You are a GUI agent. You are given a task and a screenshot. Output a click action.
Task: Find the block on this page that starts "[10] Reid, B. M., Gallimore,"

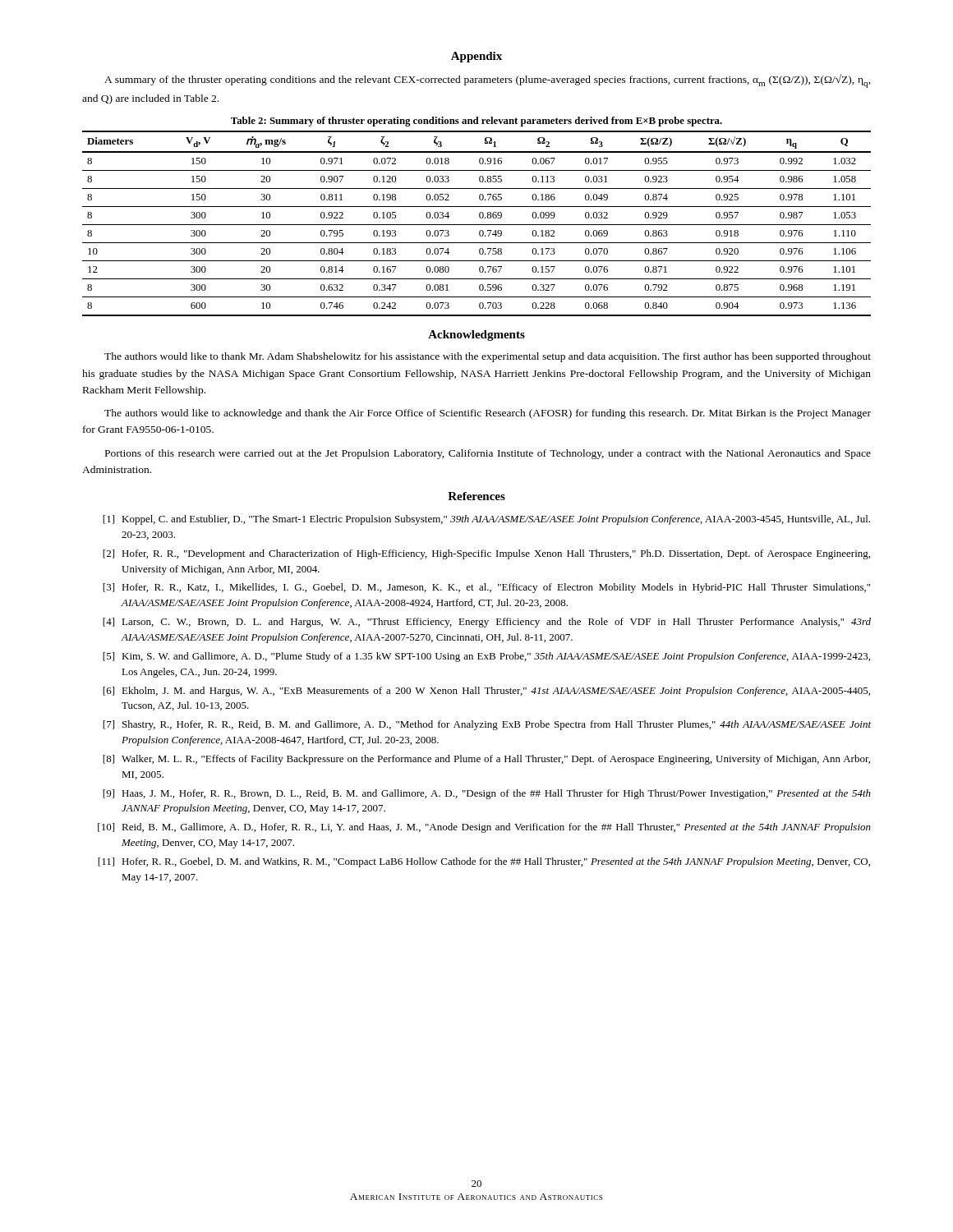tap(476, 835)
